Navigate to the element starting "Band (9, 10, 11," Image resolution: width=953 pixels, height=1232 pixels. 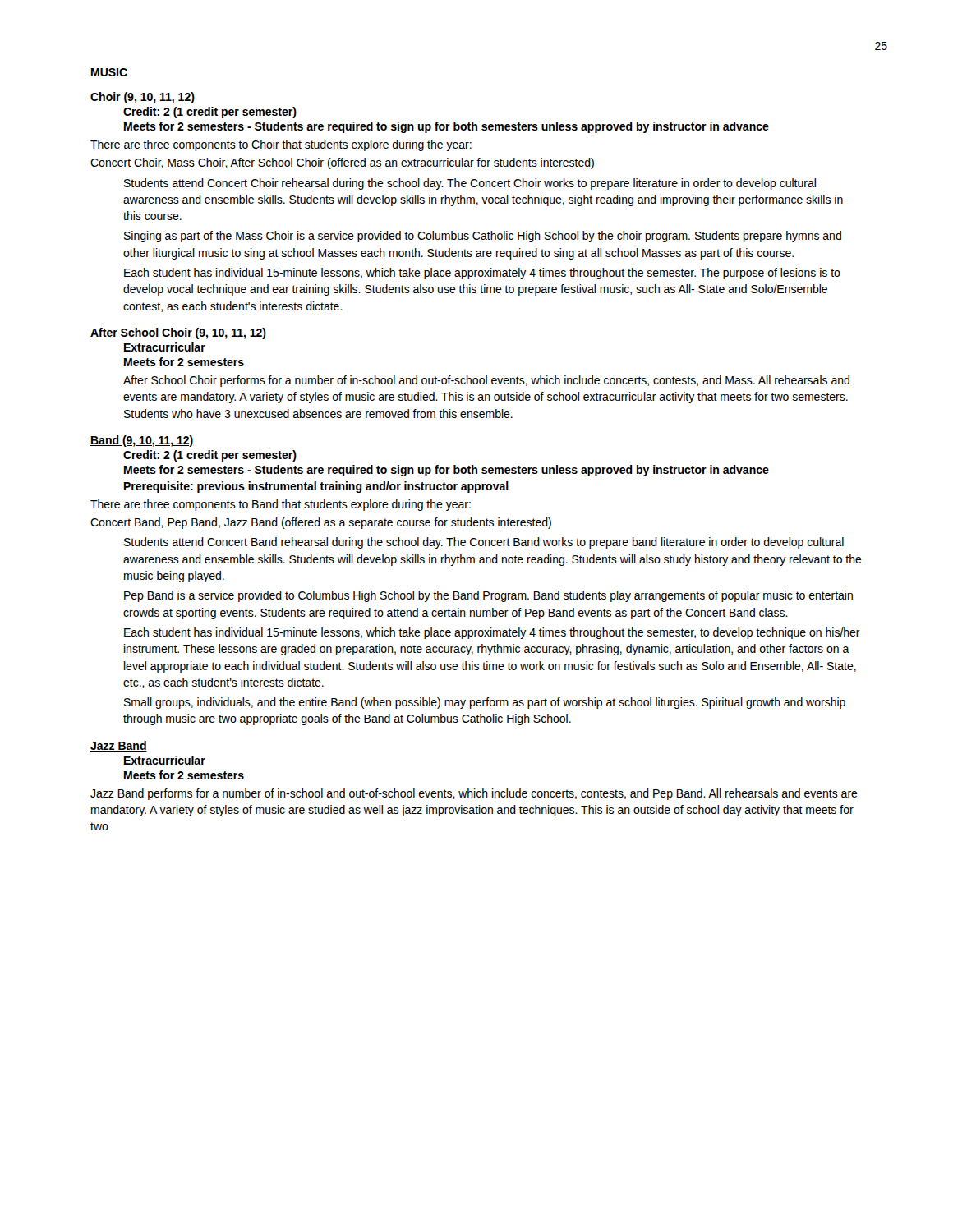[142, 440]
